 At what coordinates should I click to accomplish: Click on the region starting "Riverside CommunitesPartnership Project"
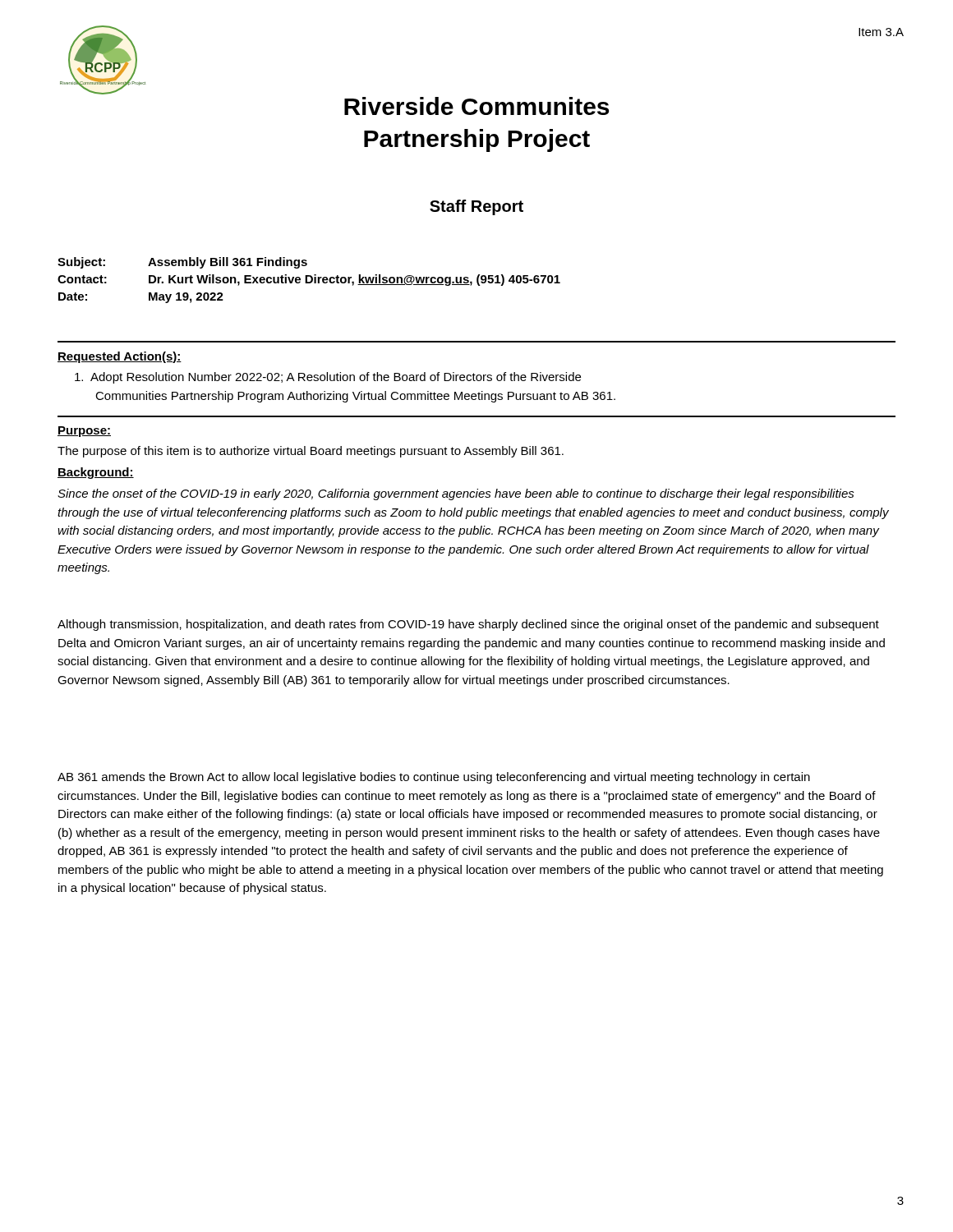[x=476, y=122]
